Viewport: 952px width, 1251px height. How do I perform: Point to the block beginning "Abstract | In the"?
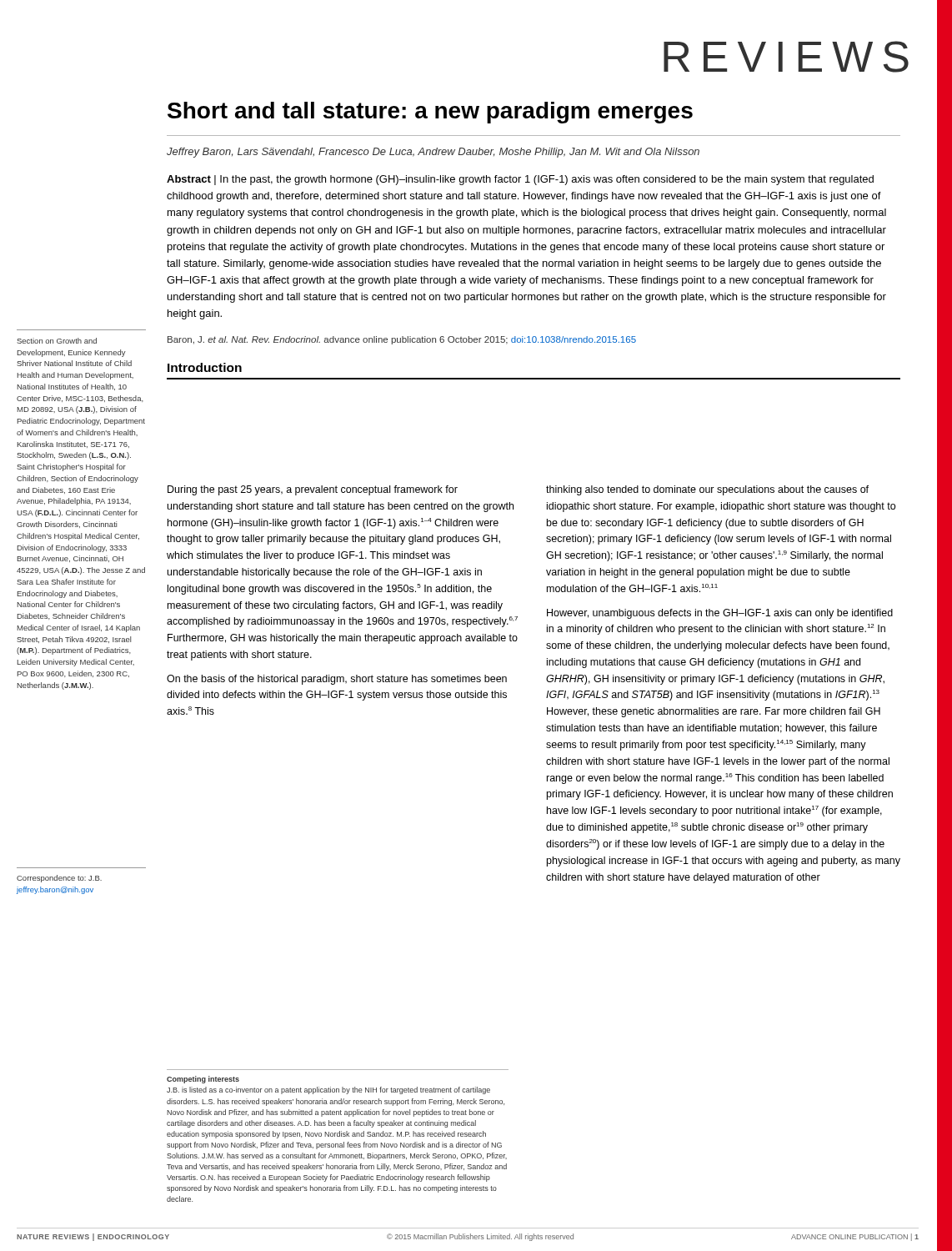(527, 246)
